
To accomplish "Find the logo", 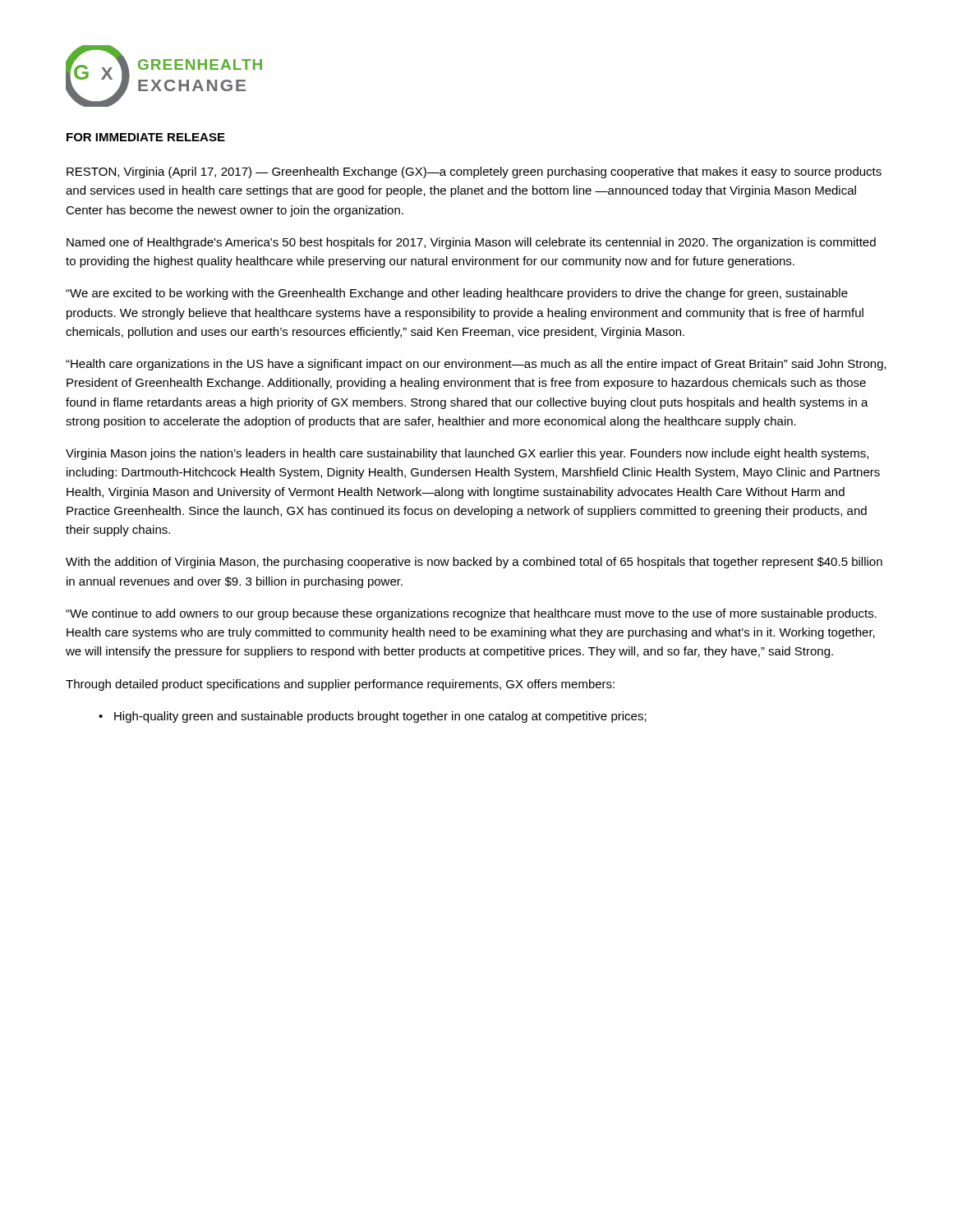I will (x=476, y=76).
